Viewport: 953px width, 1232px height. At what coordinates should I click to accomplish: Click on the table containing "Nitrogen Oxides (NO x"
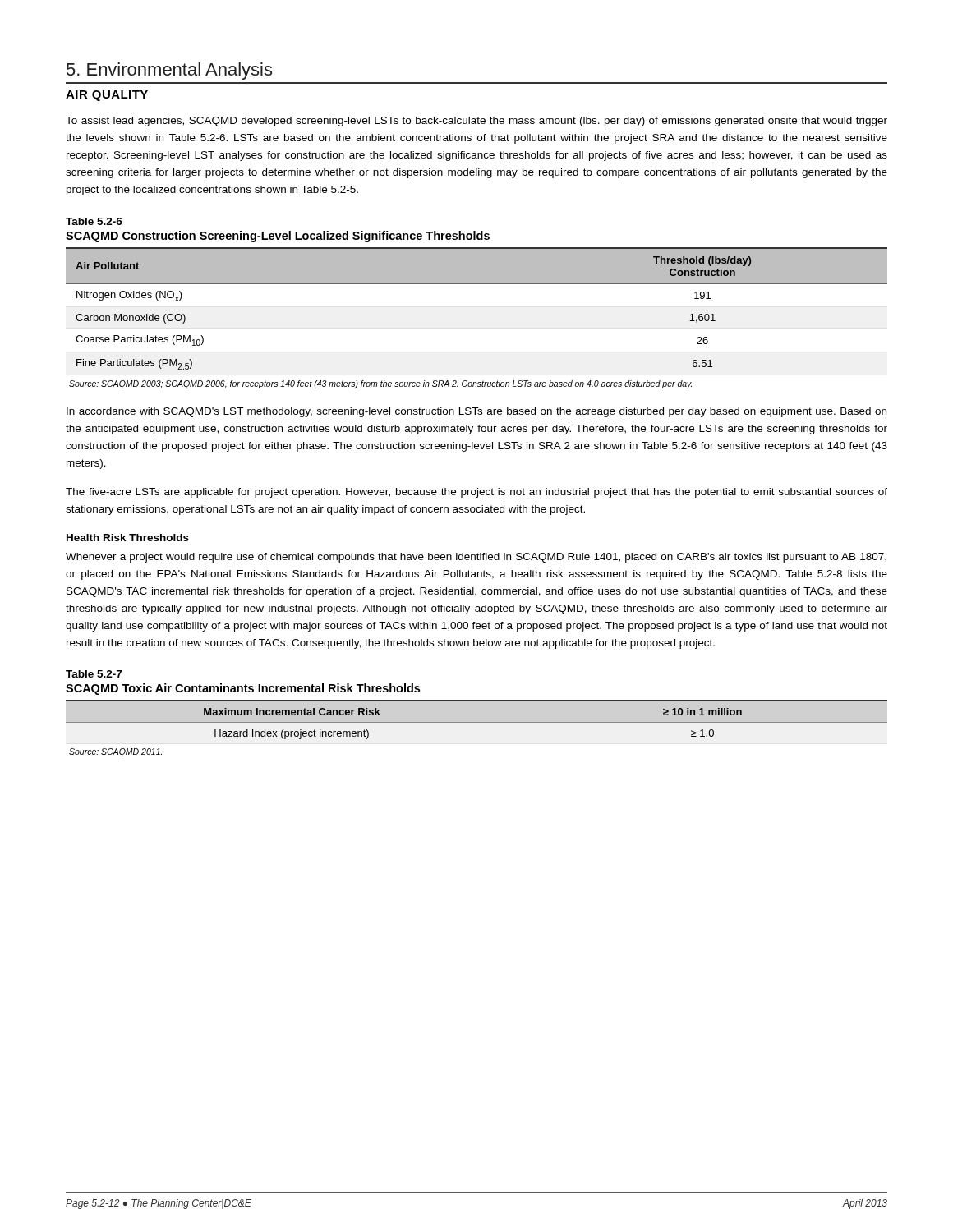[476, 320]
